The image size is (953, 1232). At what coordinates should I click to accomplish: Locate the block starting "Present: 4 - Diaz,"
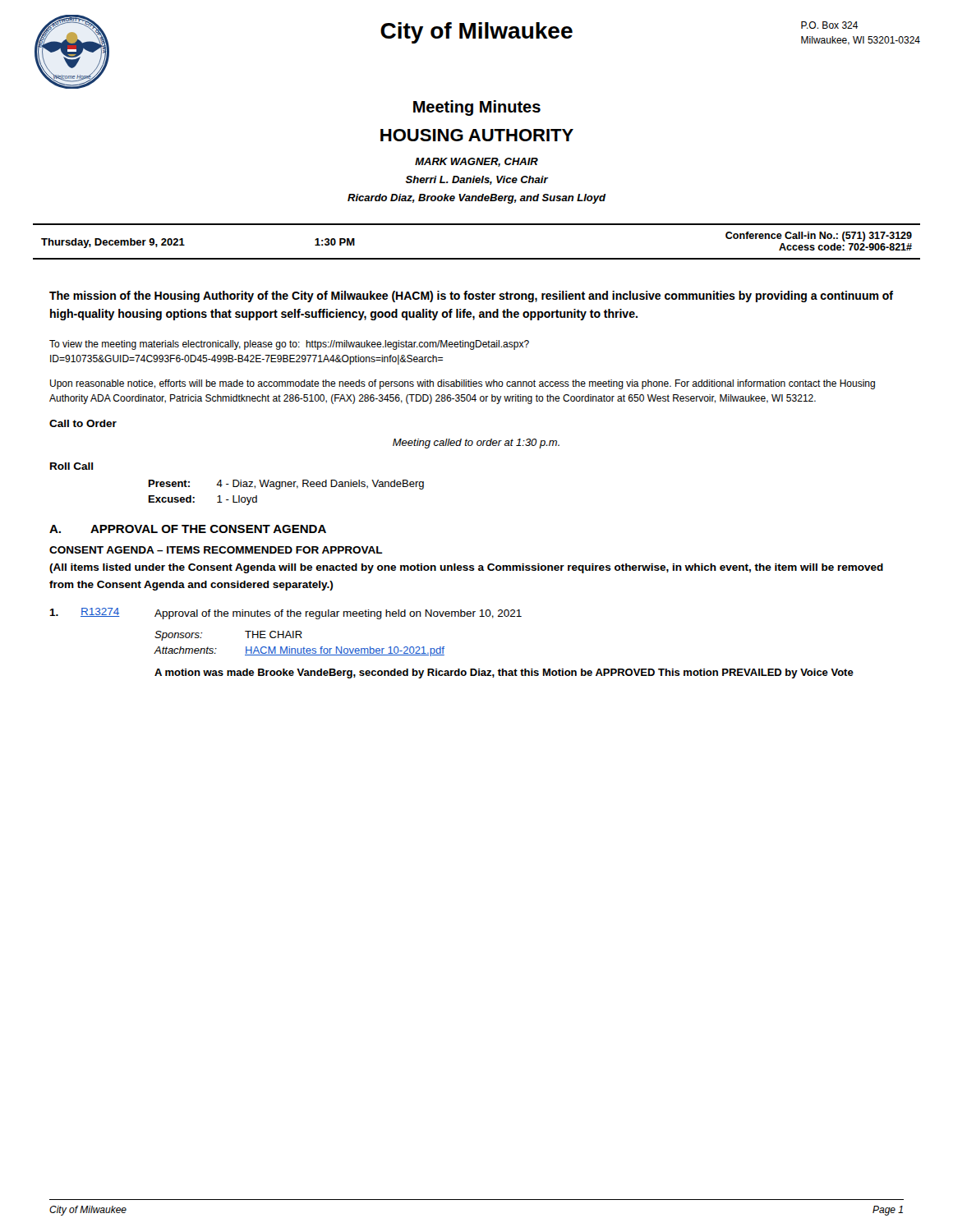(x=286, y=483)
